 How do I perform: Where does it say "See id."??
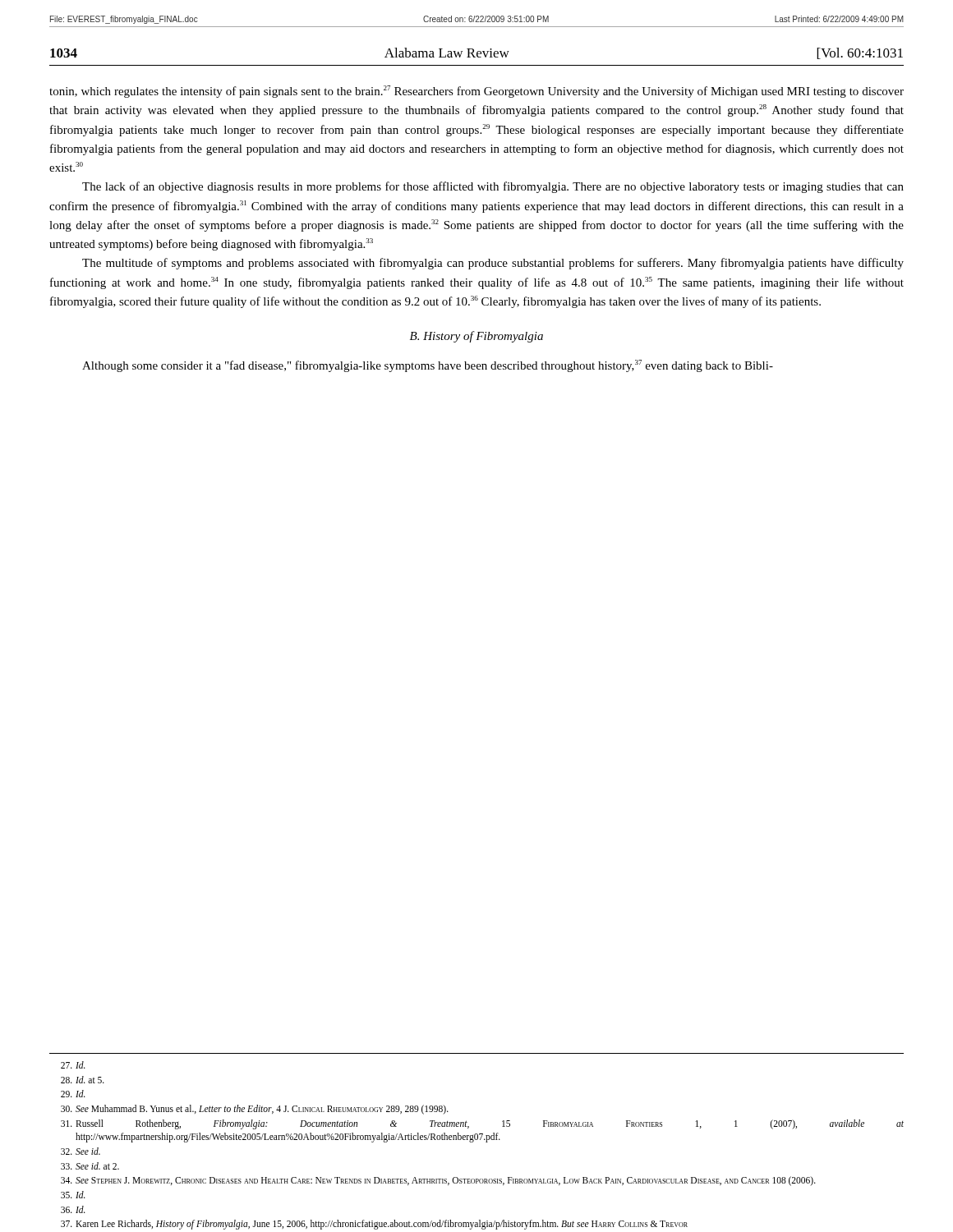pos(476,1152)
